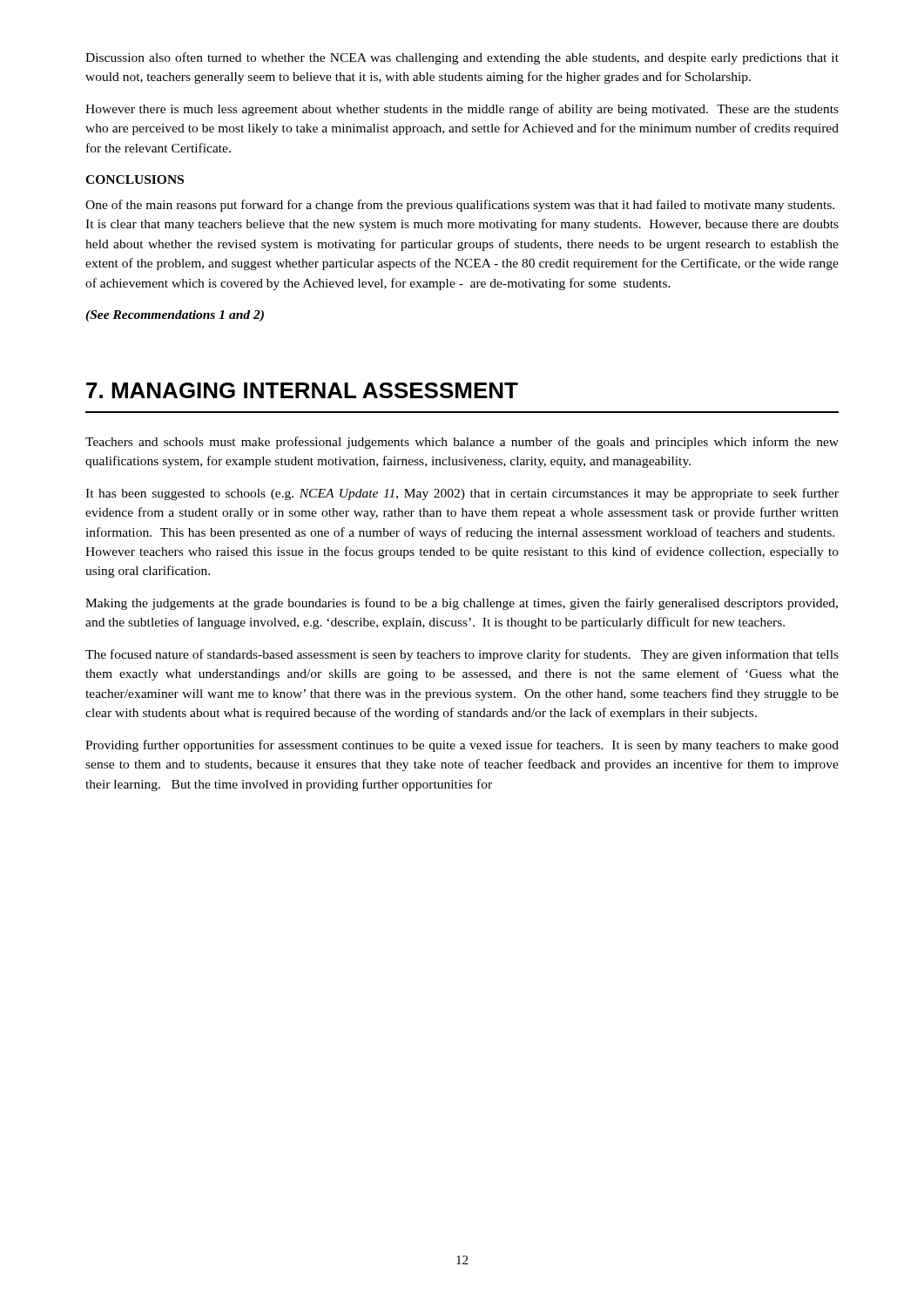Find the text block starting "Providing further opportunities for assessment continues"
Screen dimensions: 1307x924
pyautogui.click(x=462, y=765)
